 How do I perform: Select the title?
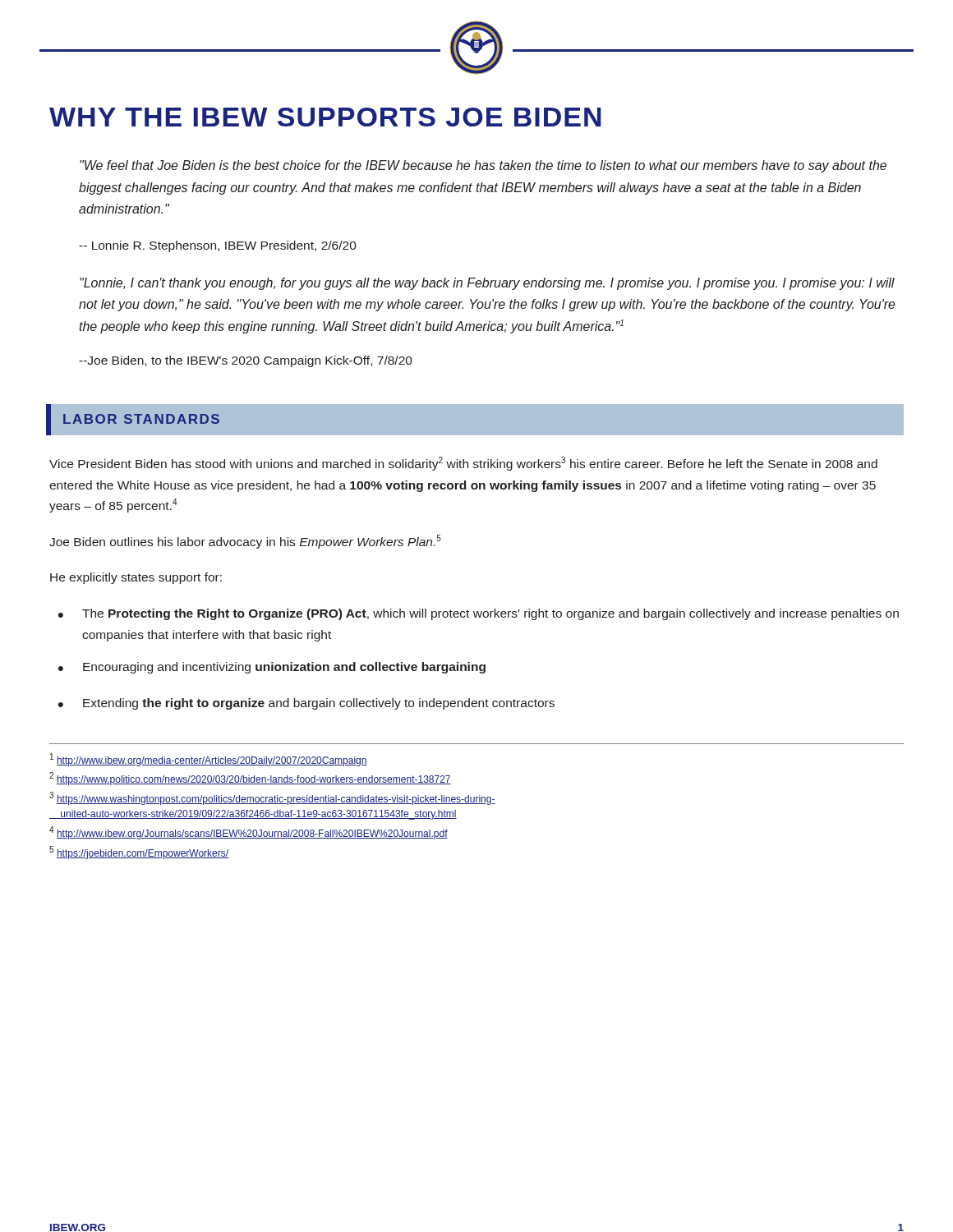[326, 117]
